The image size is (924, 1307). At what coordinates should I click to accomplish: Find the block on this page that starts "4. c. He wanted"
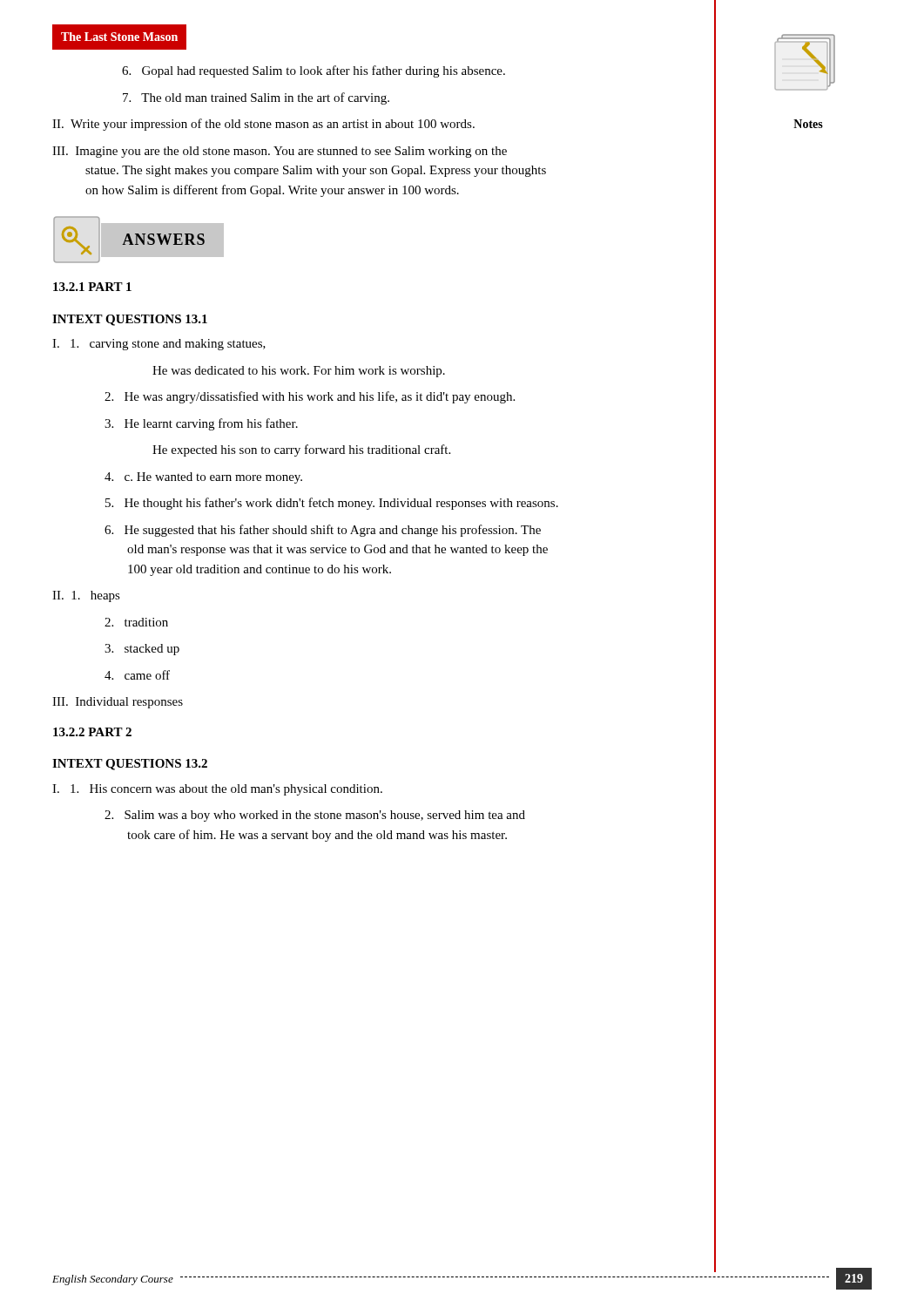point(204,476)
